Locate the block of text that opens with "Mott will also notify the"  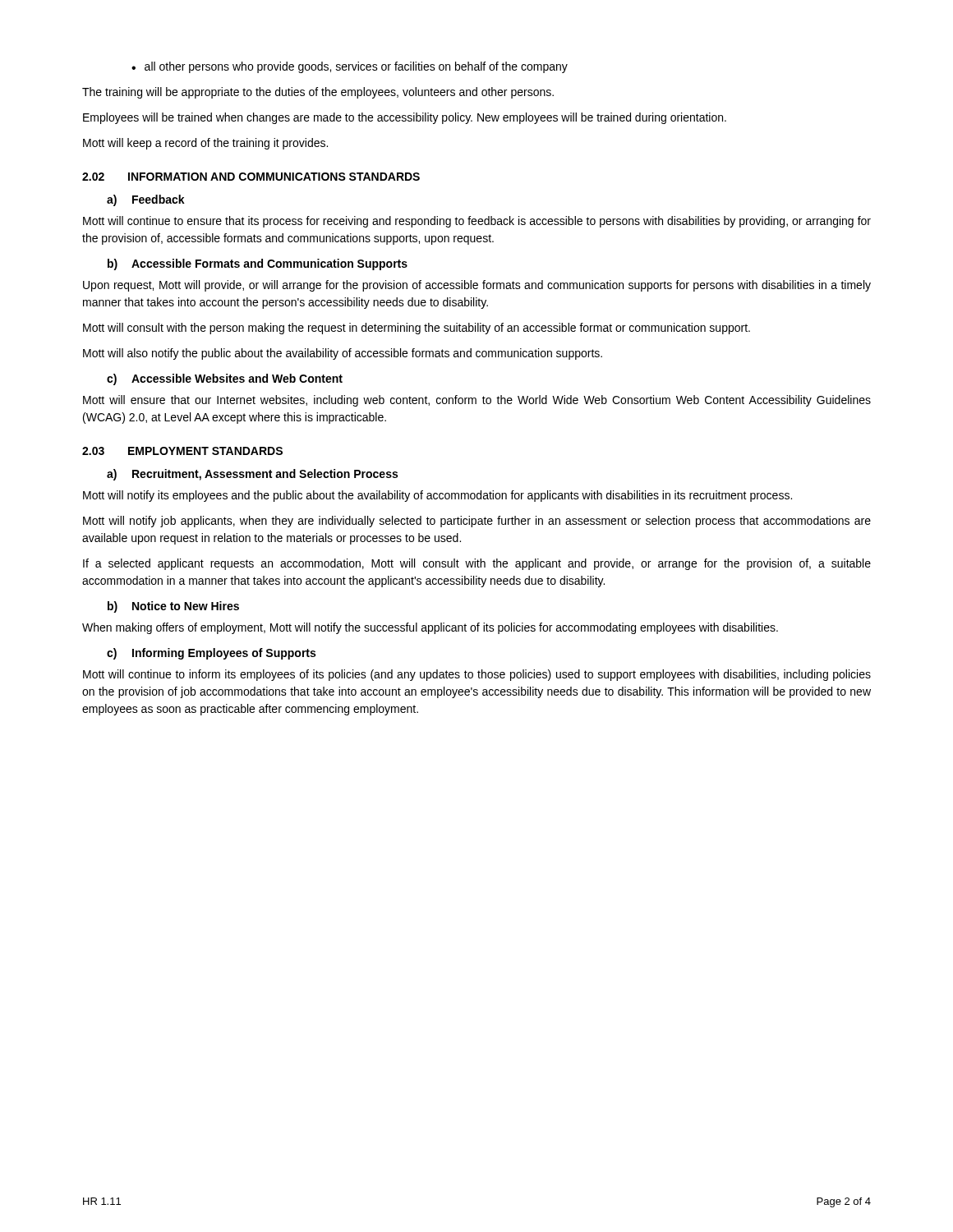(343, 354)
